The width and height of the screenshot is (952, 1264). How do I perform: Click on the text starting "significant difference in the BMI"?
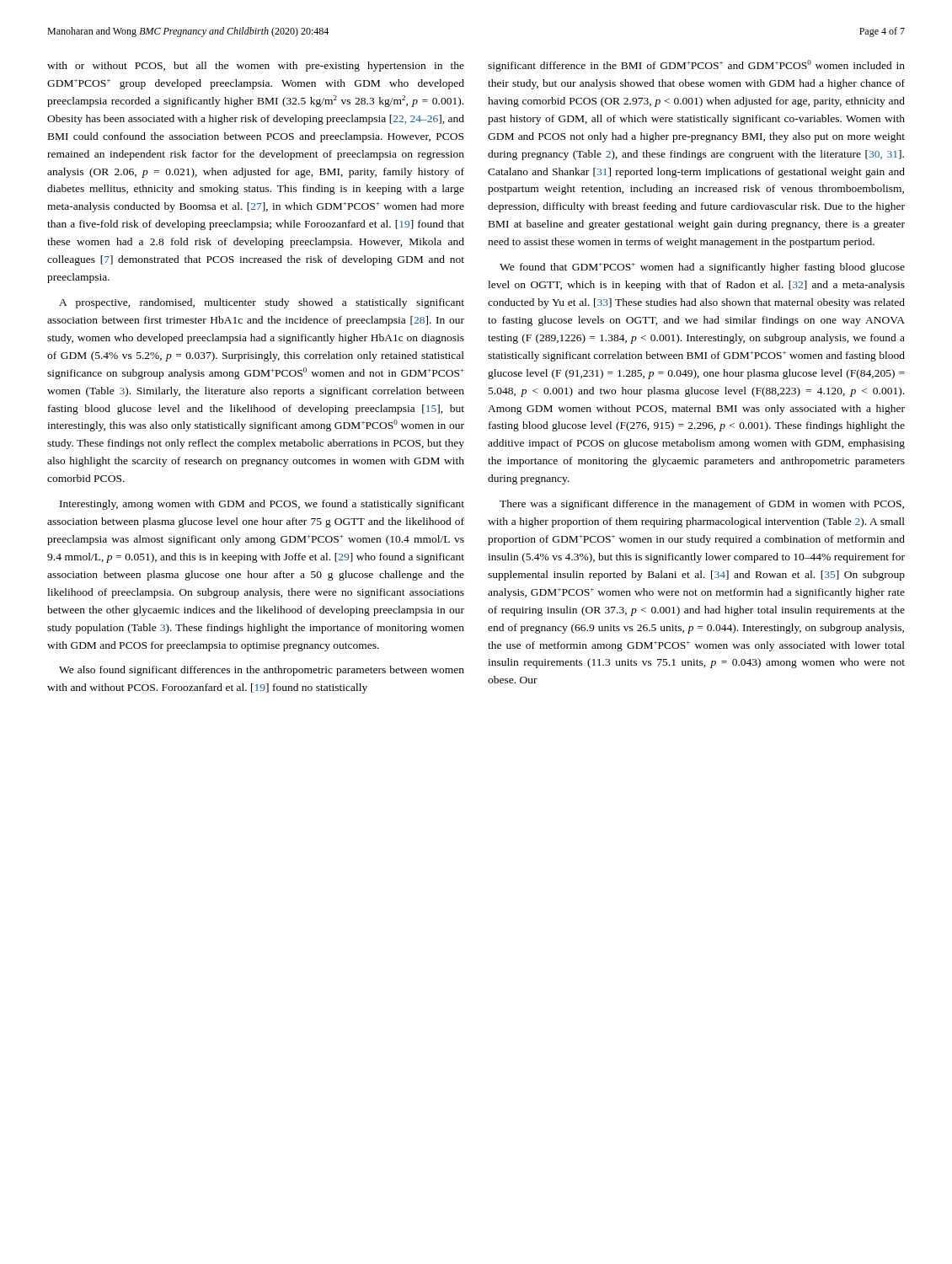coord(696,373)
